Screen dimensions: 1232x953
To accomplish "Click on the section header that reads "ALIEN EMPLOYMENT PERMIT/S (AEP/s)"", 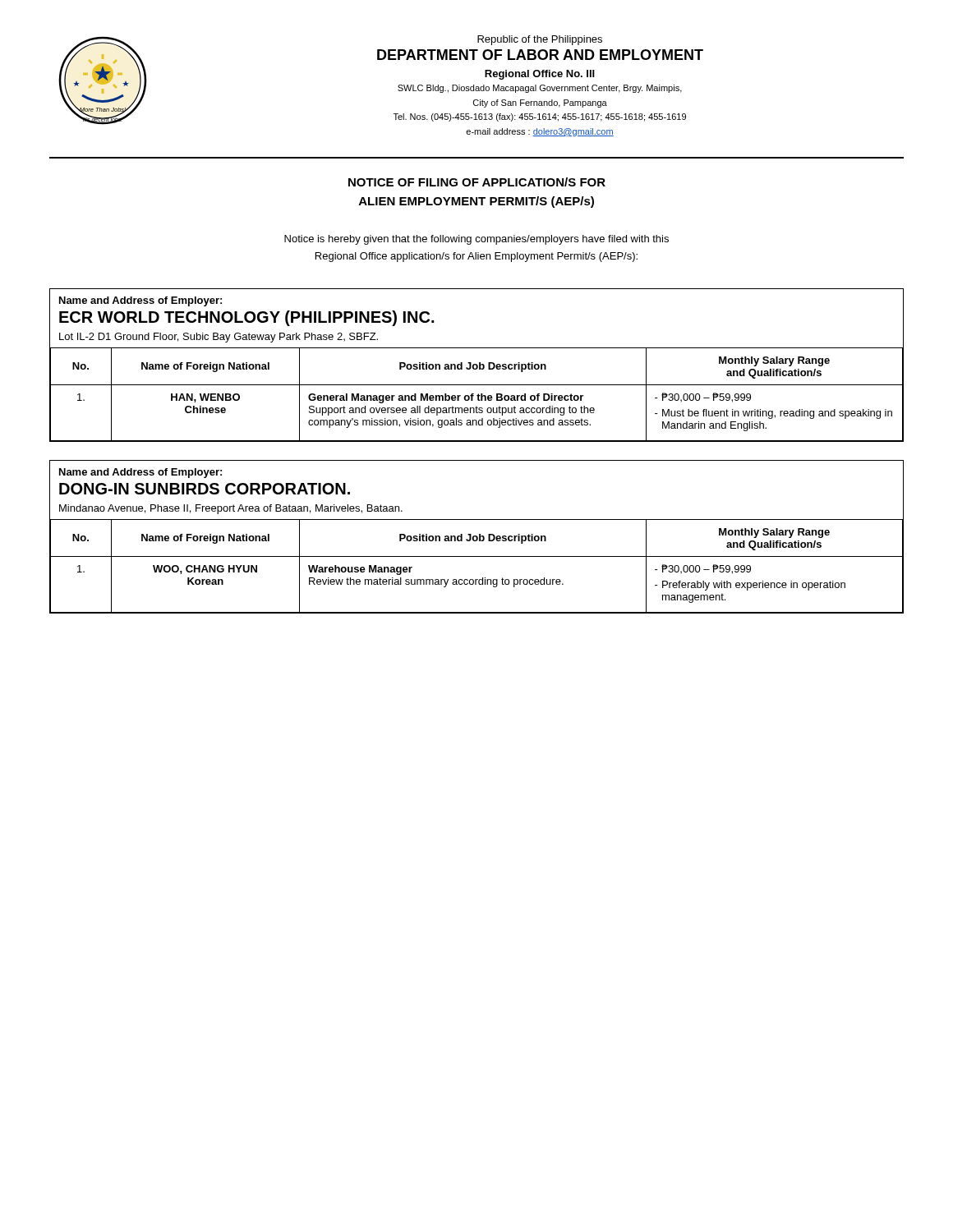I will click(x=476, y=201).
